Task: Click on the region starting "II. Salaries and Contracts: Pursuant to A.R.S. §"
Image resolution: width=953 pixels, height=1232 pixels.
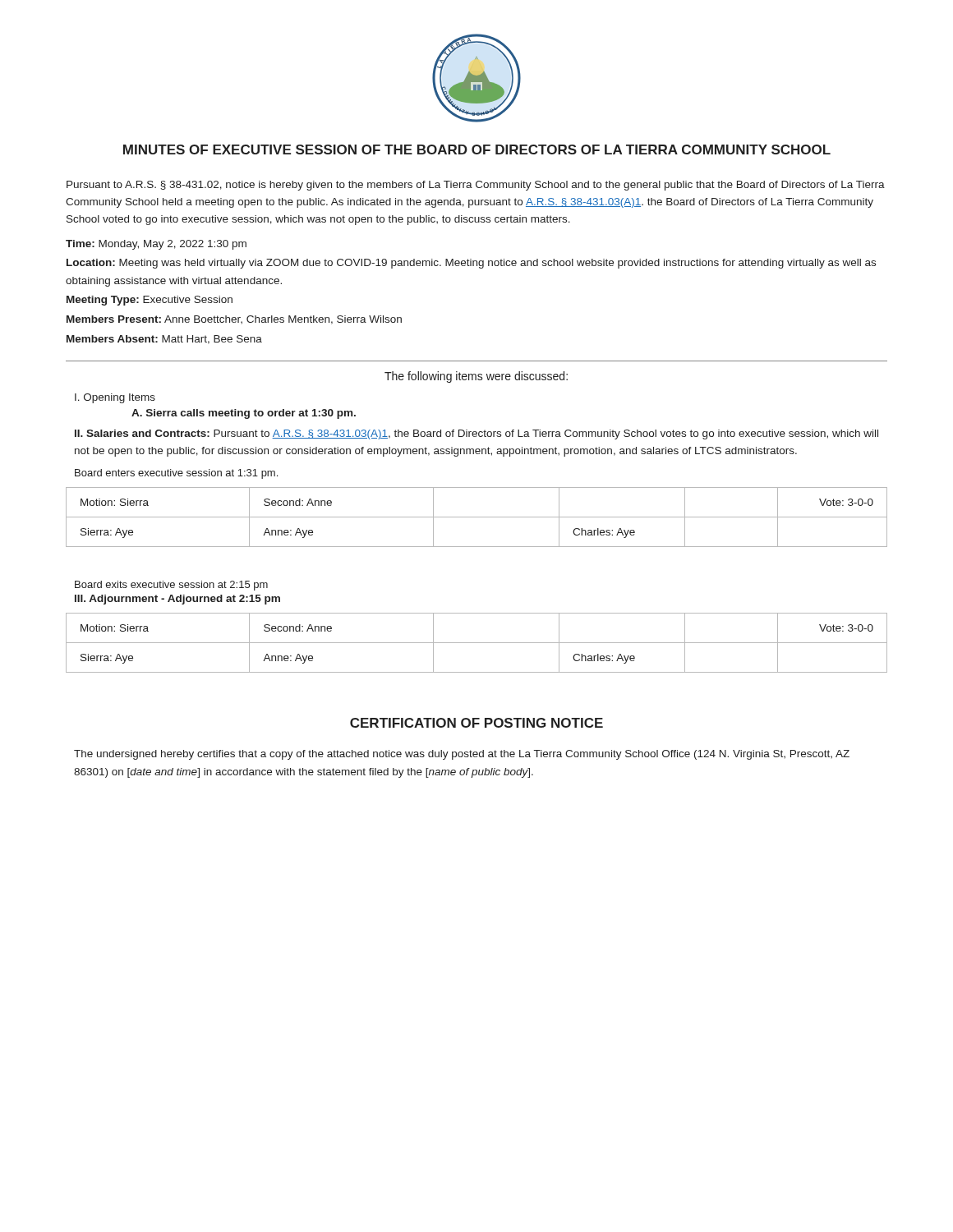Action: click(476, 442)
